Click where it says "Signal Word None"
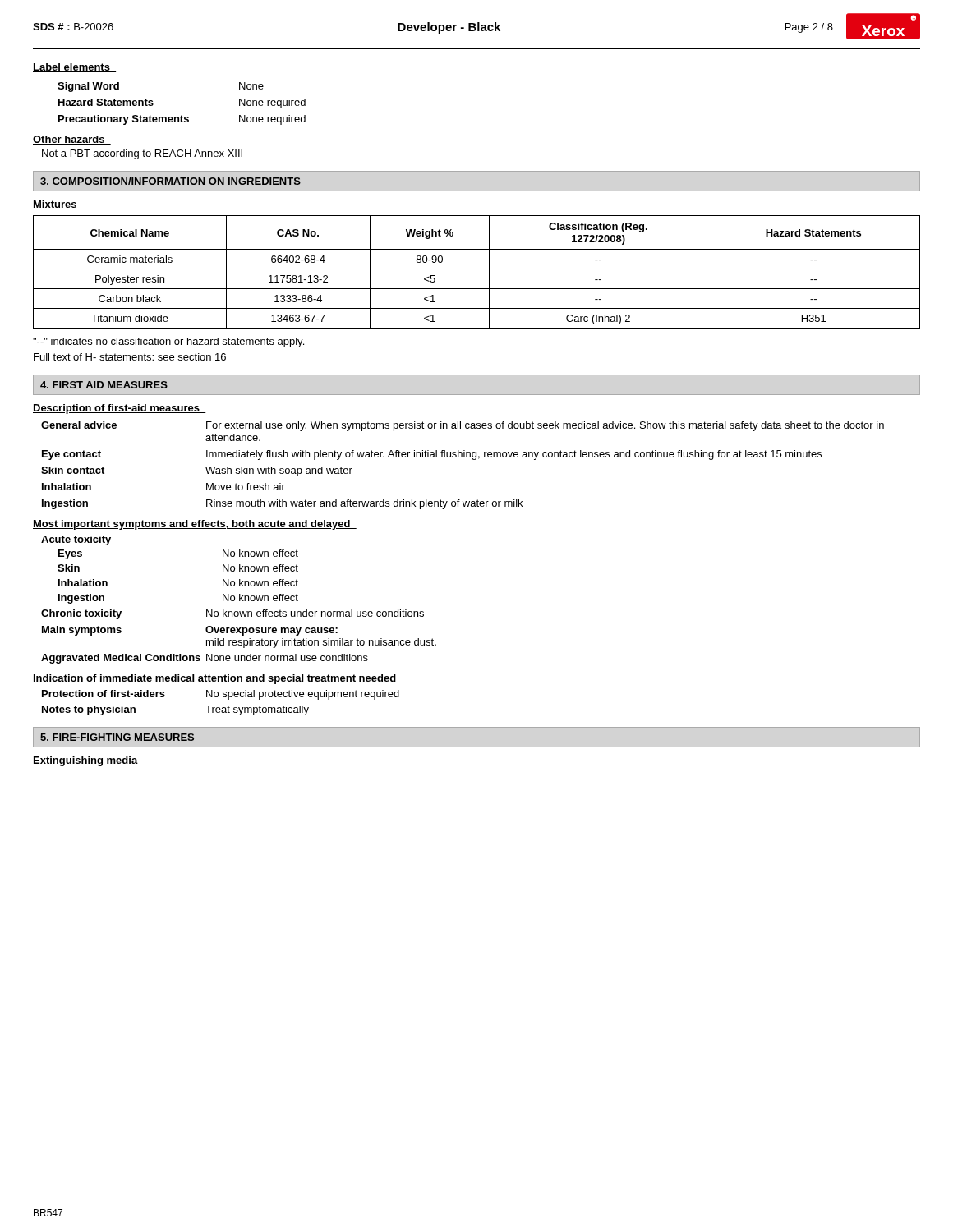Screen dimensions: 1232x953 pos(82,87)
